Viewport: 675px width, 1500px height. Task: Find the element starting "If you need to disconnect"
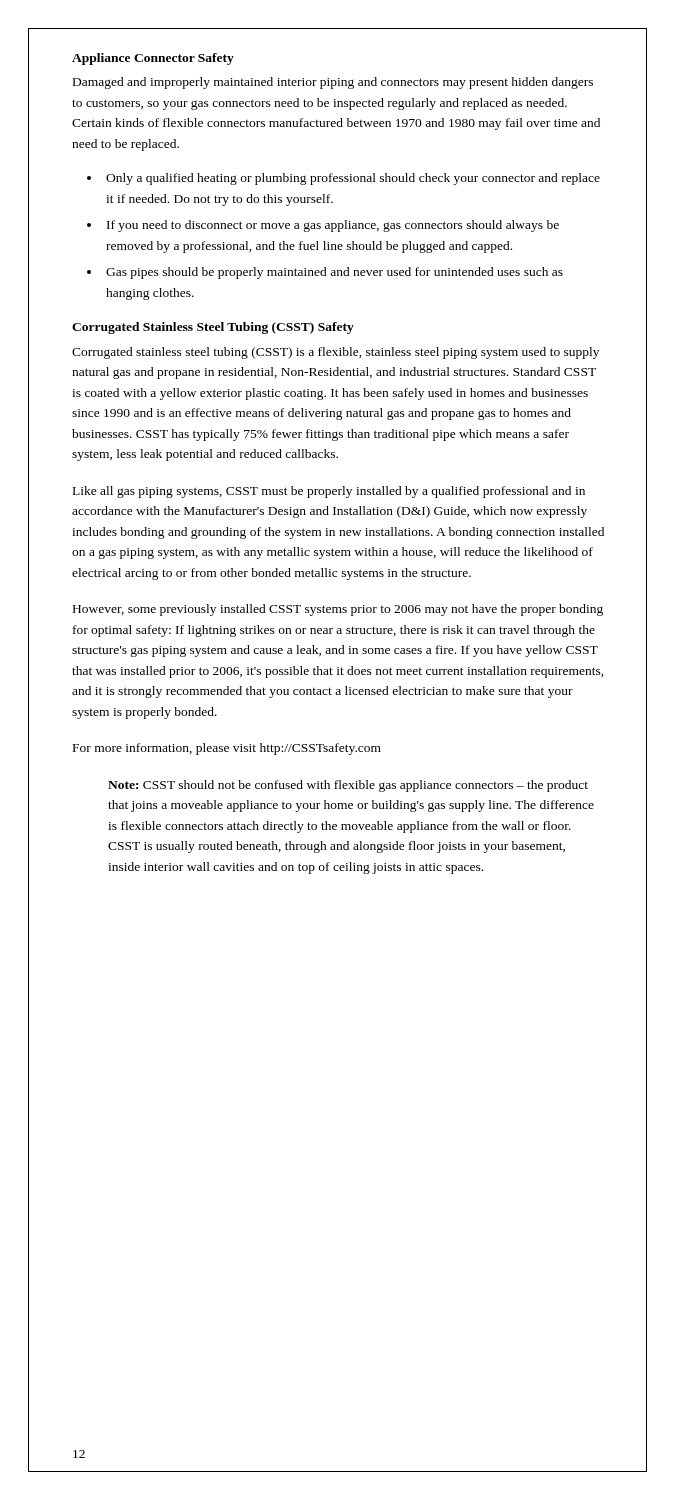point(333,235)
